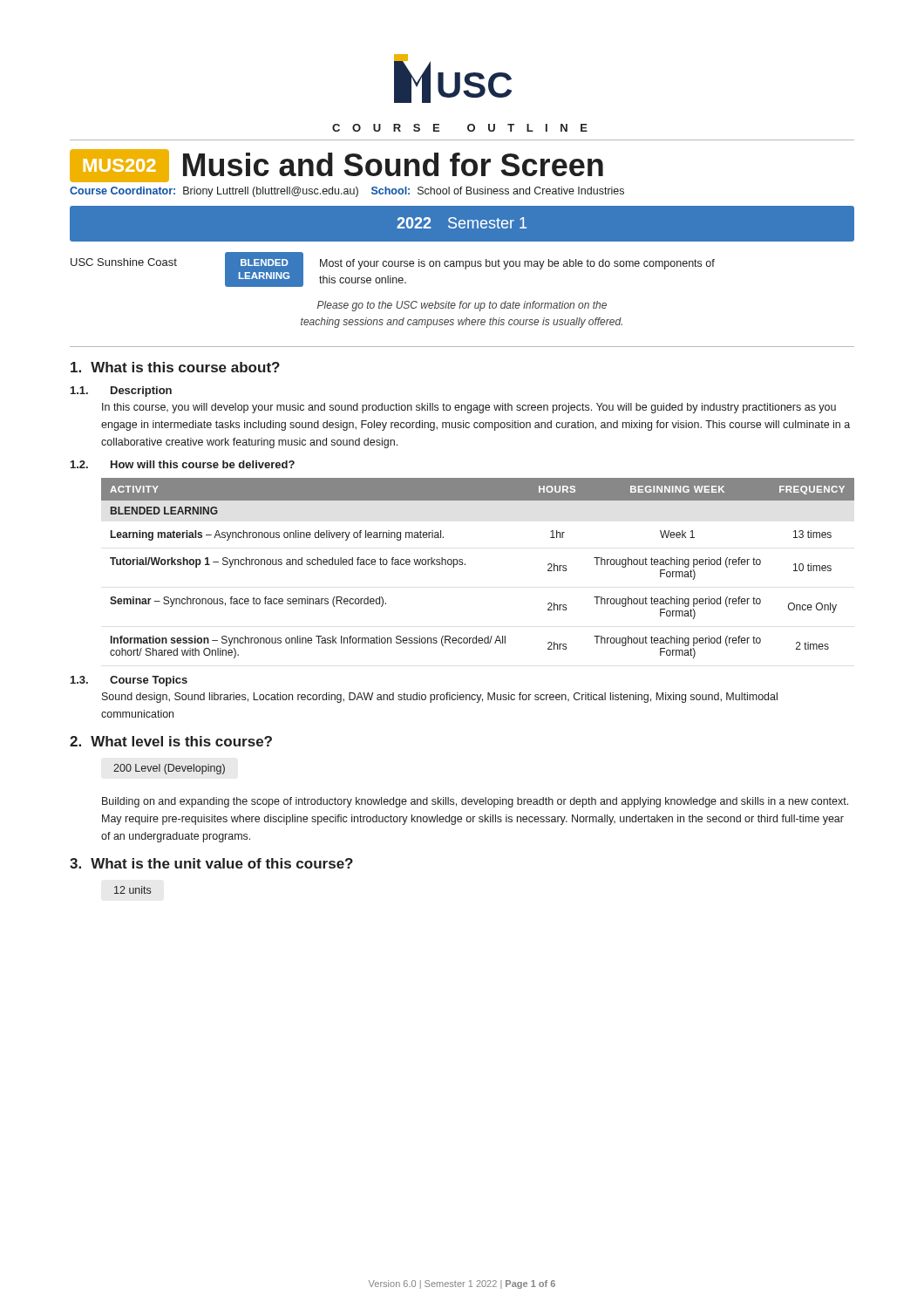The image size is (924, 1308).
Task: Select the section header with the text "2. What level is this course?"
Action: point(171,742)
